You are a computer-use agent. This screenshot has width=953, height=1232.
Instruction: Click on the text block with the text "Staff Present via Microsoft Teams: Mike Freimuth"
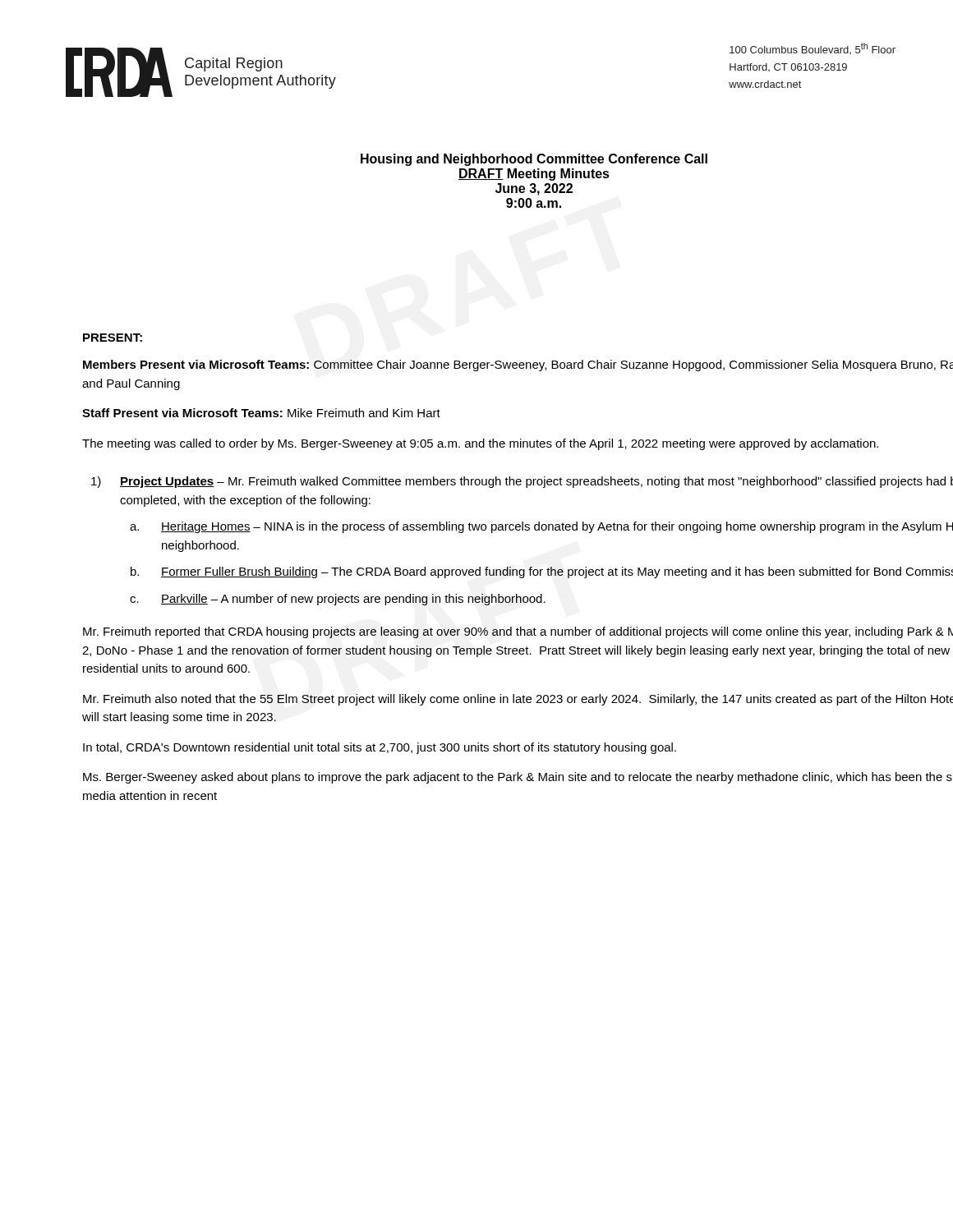(x=261, y=413)
